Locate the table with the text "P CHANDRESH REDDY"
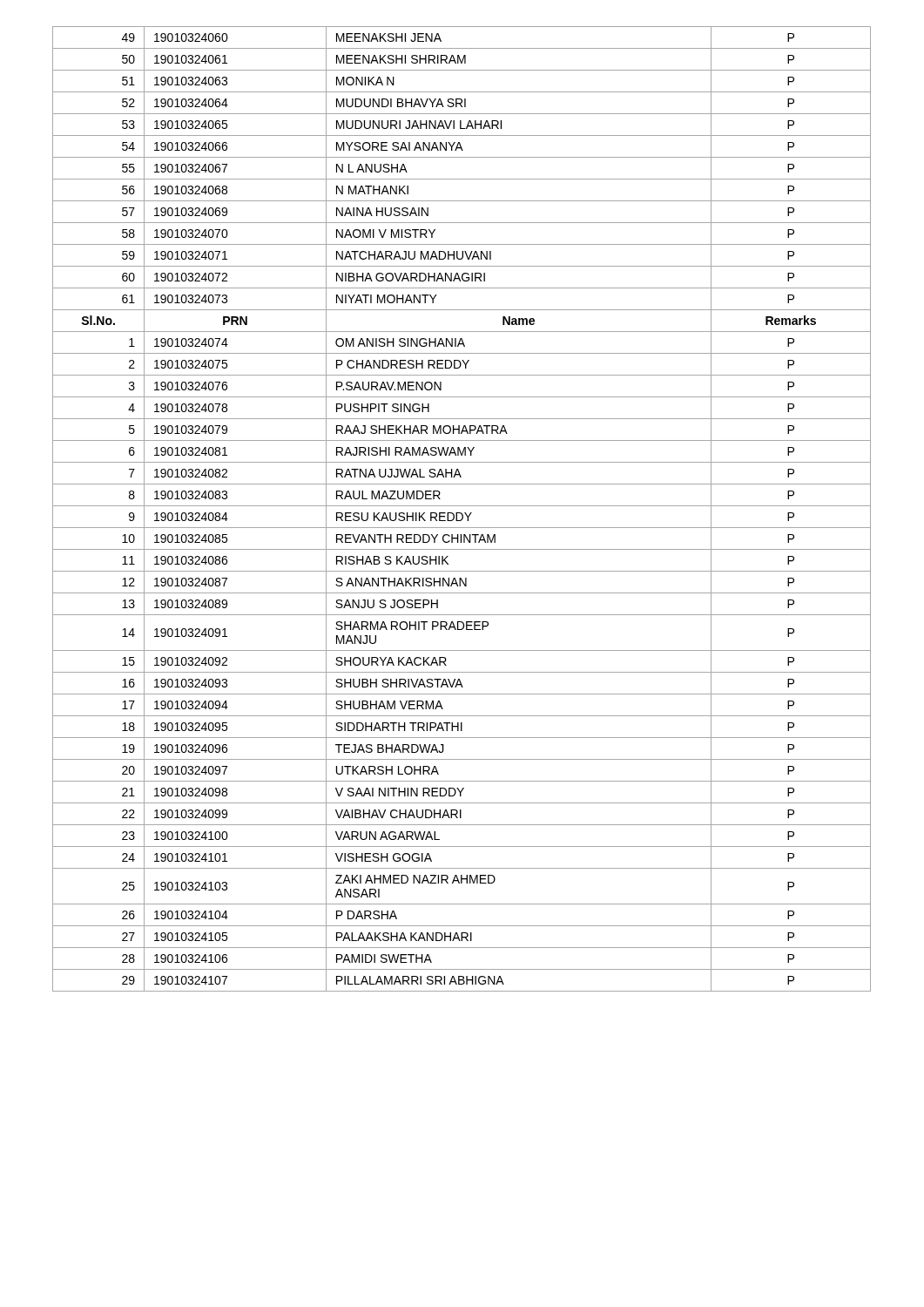Viewport: 924px width, 1307px height. coord(462,509)
